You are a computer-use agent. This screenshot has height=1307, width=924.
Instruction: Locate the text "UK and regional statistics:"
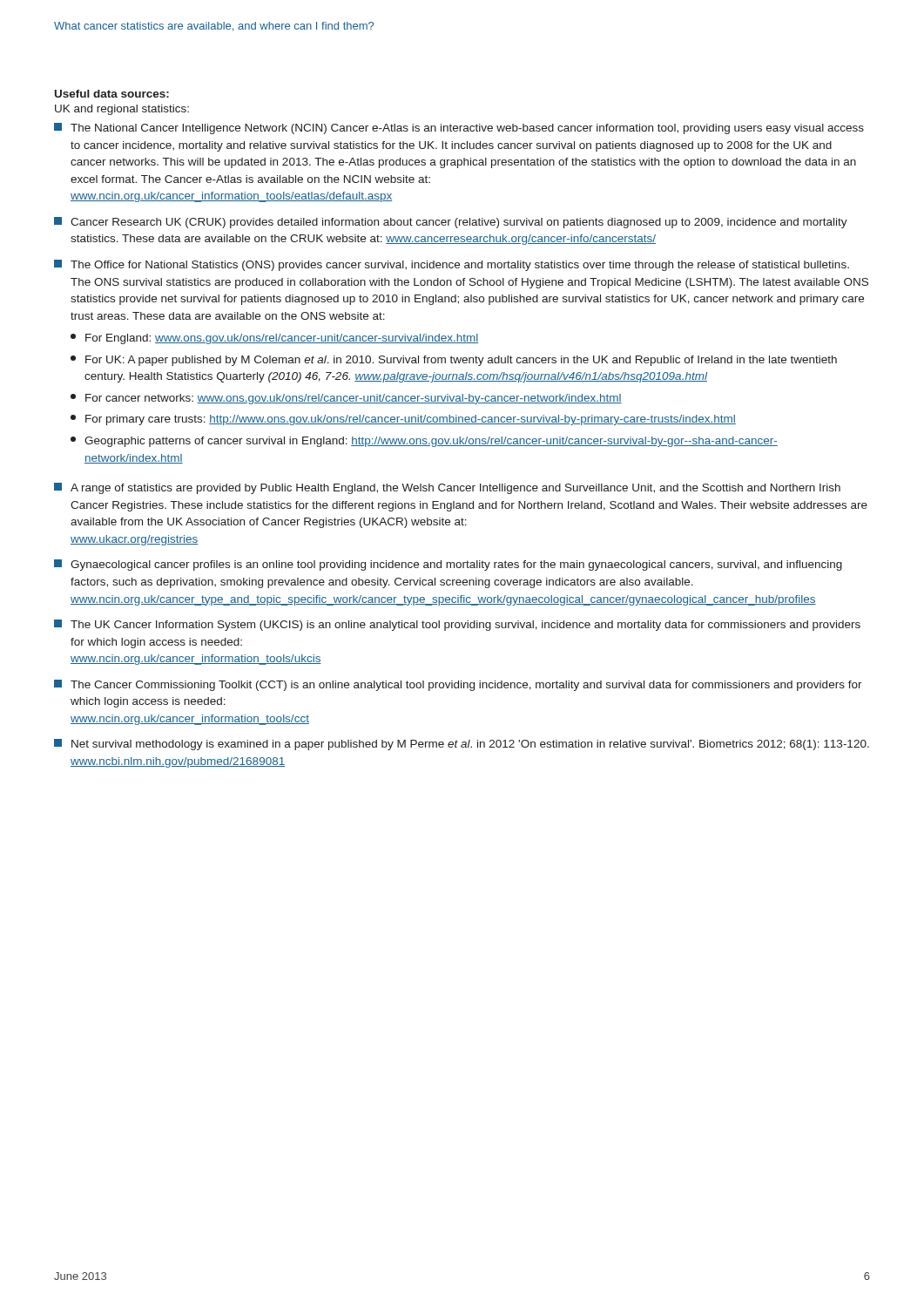click(122, 108)
